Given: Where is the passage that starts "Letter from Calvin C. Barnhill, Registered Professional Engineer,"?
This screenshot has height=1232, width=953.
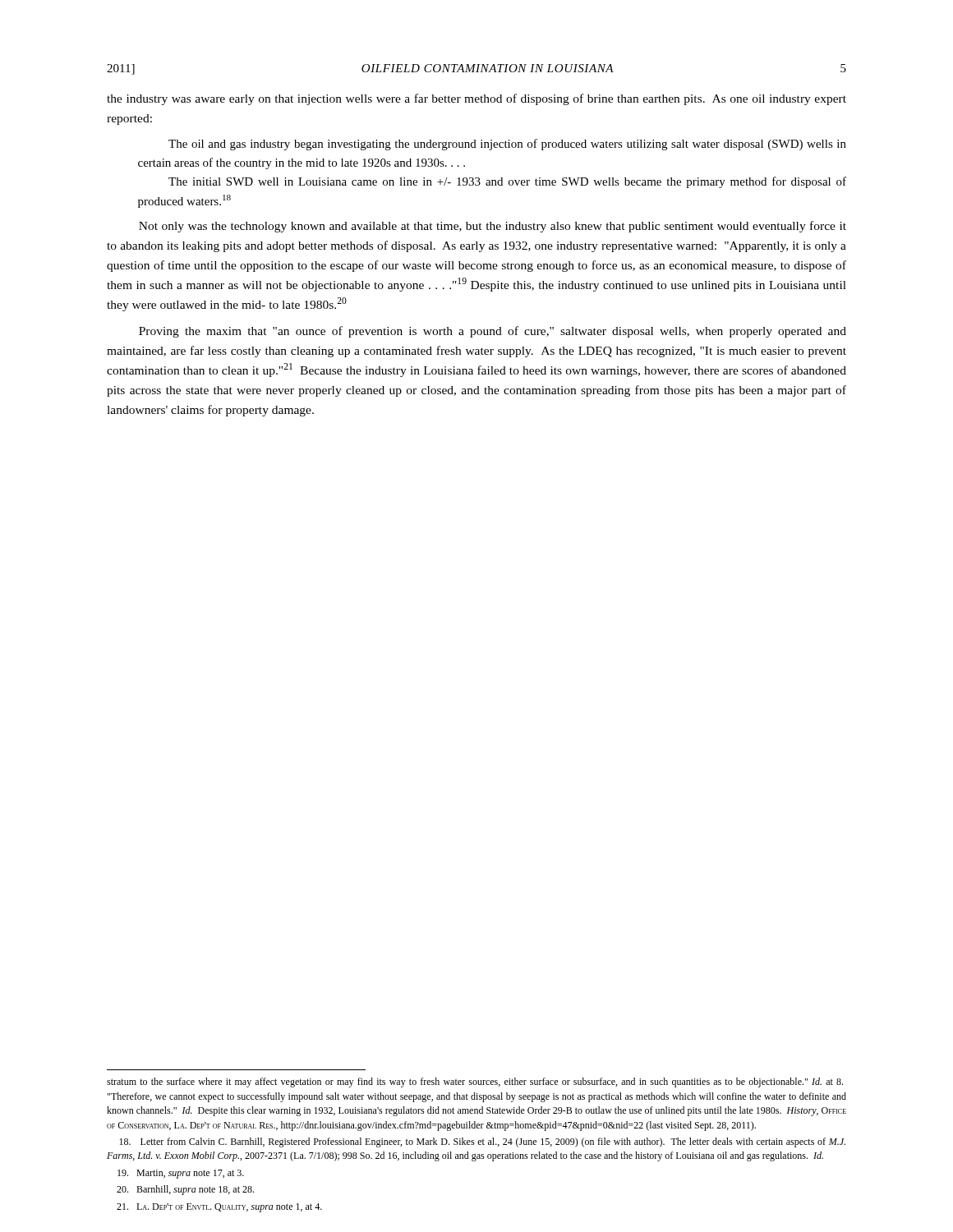Looking at the screenshot, I should tap(476, 1149).
